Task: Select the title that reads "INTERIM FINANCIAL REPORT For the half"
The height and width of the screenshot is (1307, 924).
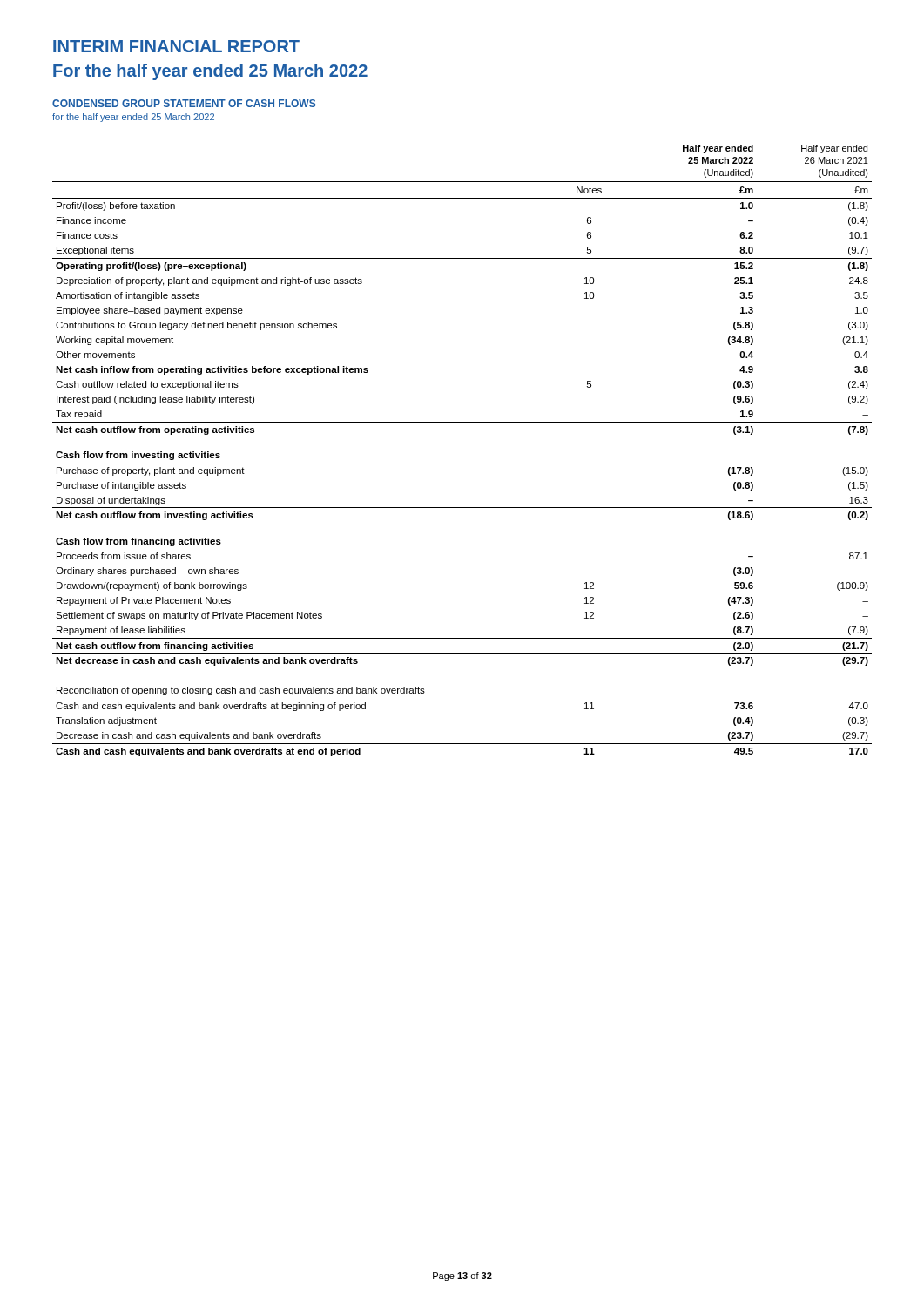Action: point(176,46)
